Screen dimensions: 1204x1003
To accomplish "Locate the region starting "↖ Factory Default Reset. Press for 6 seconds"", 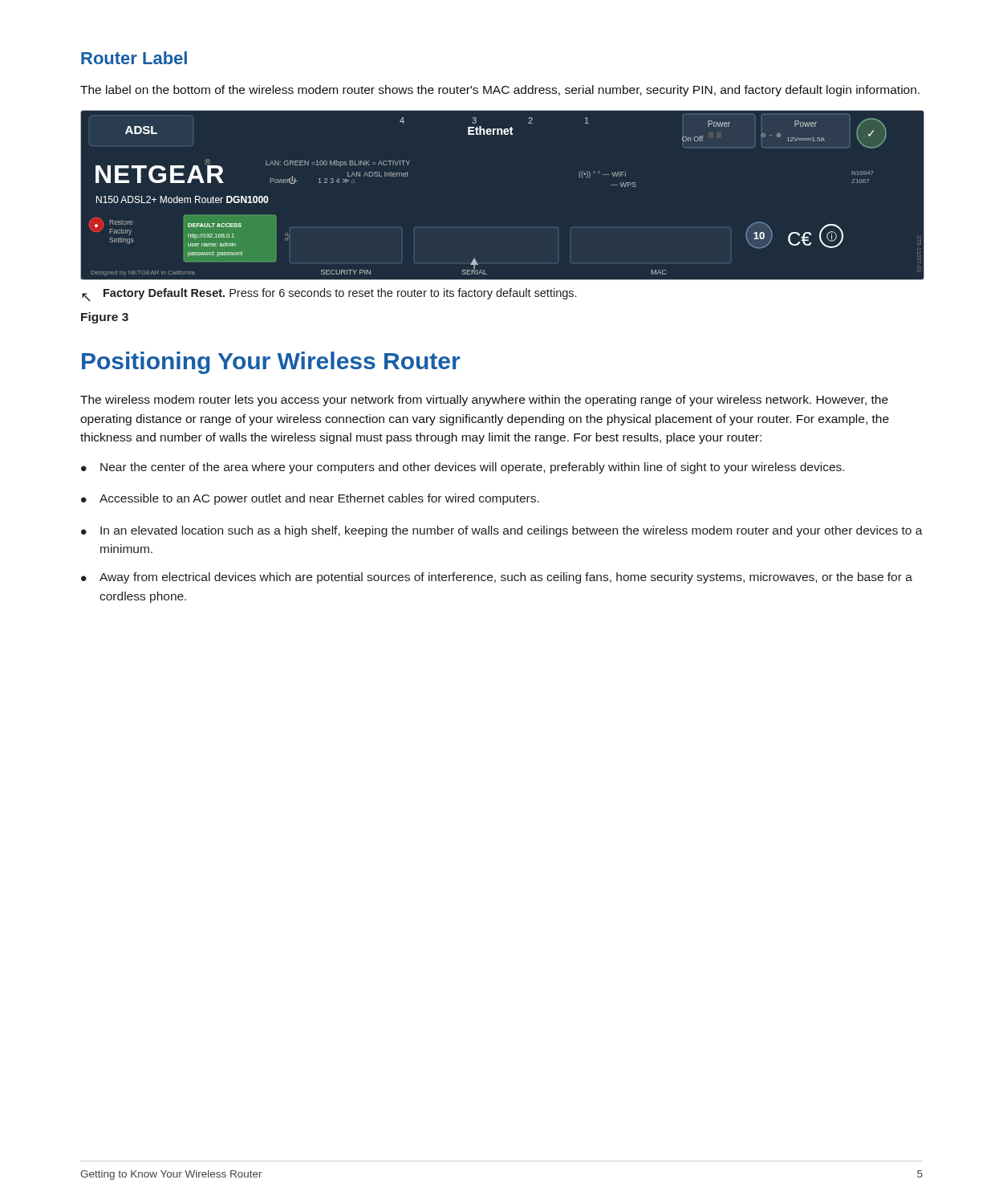I will (x=329, y=294).
